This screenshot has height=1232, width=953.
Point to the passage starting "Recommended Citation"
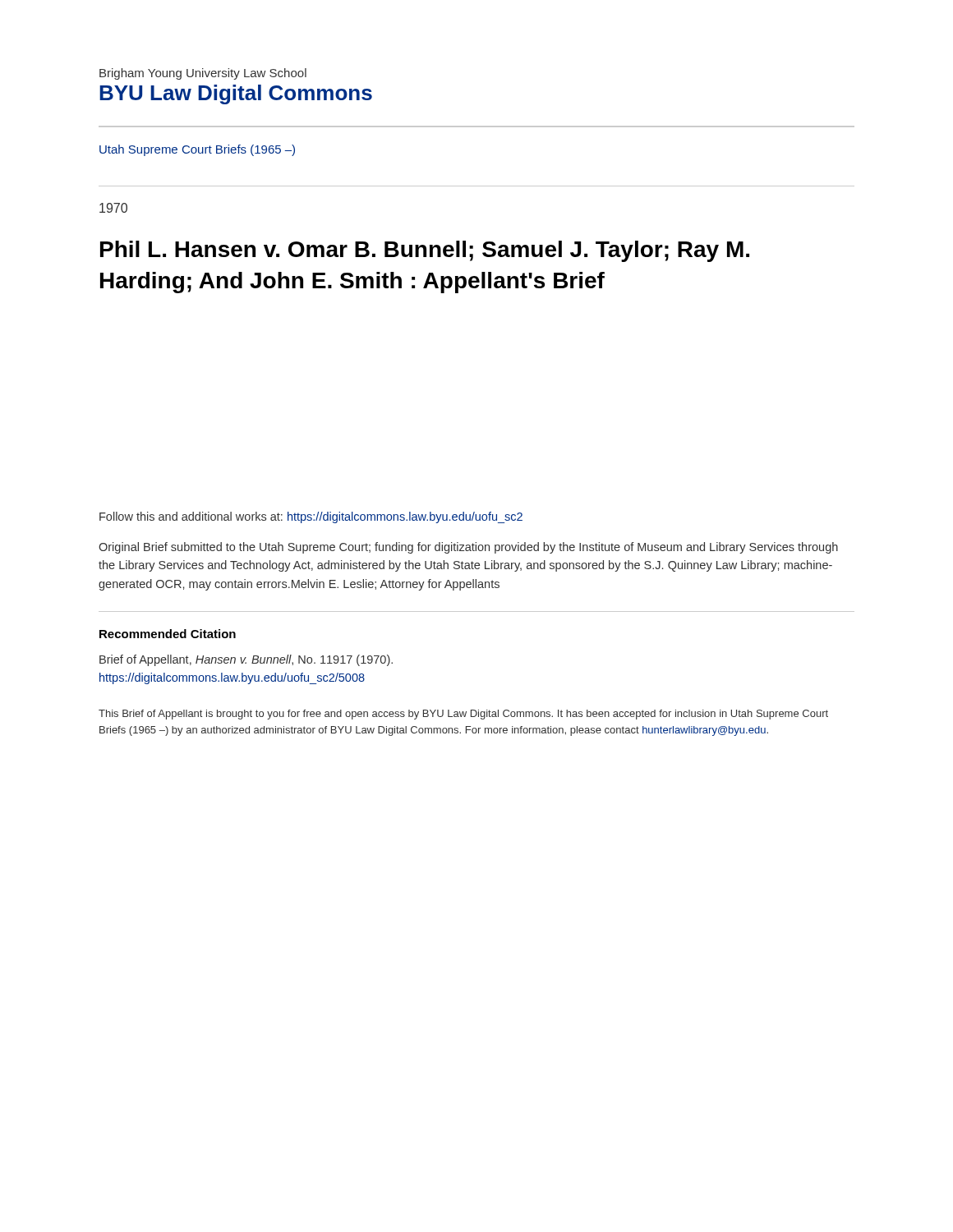click(167, 634)
